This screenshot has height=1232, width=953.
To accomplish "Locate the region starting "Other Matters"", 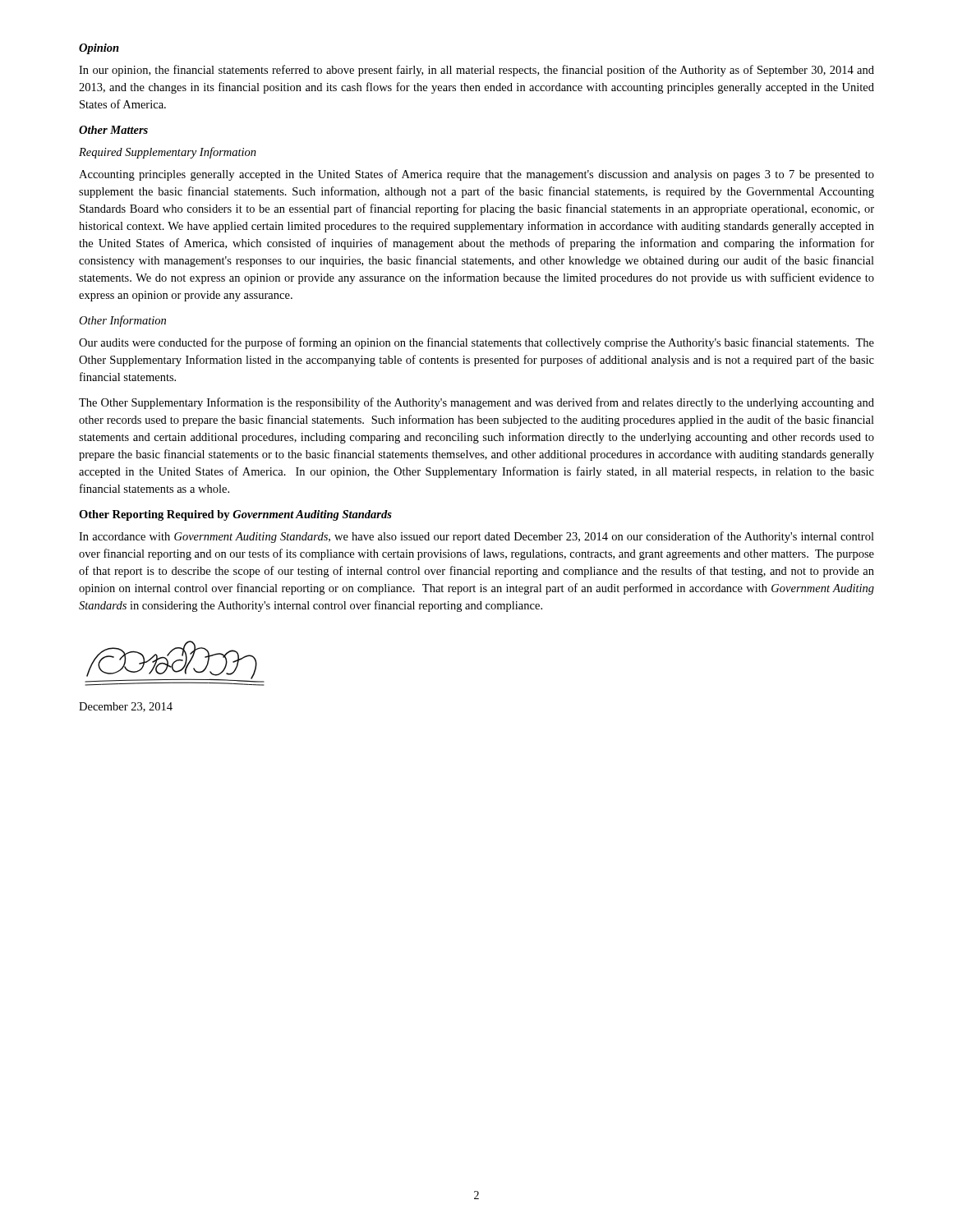I will [113, 130].
